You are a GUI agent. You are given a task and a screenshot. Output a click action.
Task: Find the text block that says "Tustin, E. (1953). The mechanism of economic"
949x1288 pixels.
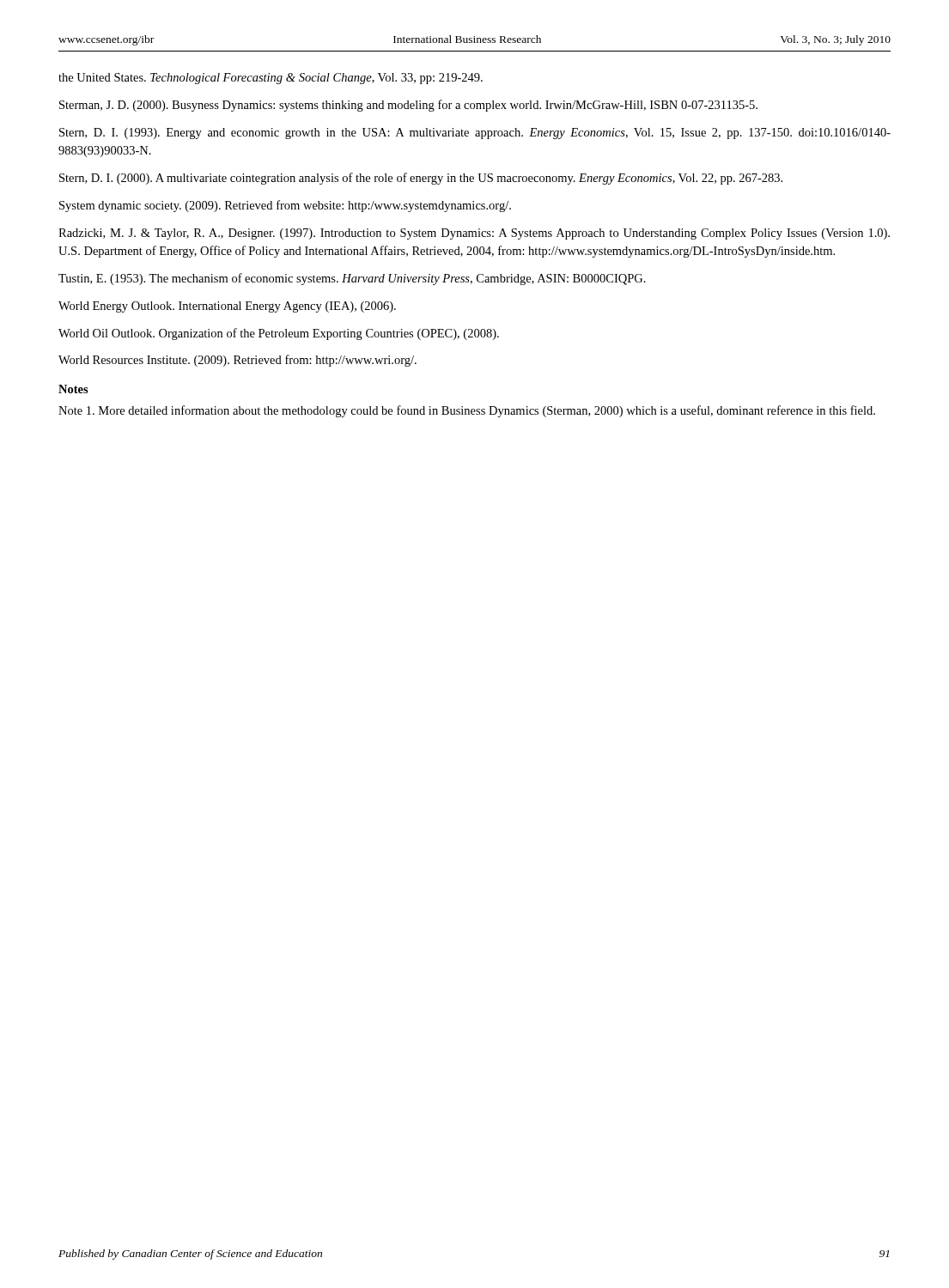click(x=352, y=278)
